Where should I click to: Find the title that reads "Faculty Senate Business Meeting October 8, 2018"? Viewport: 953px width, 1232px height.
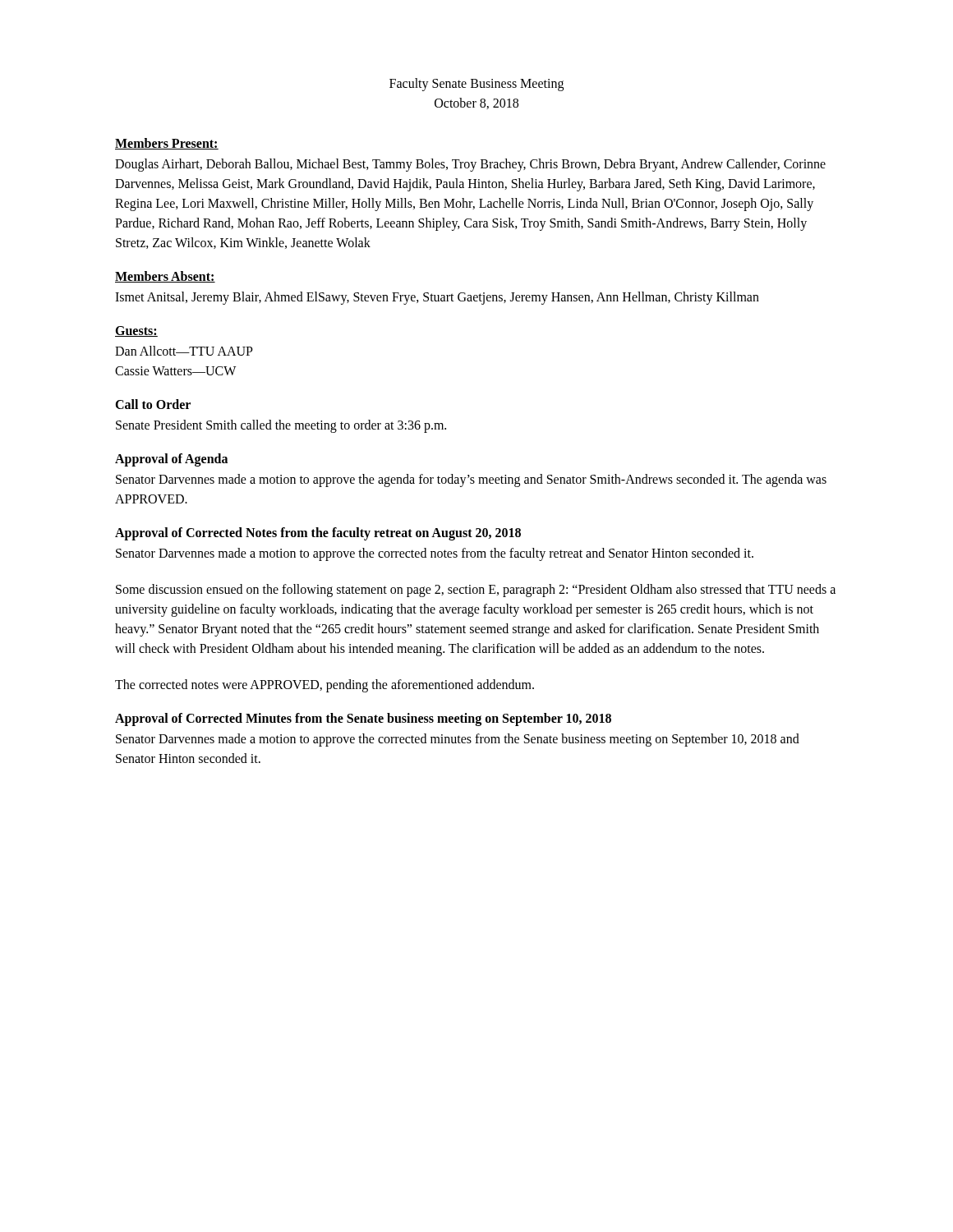tap(476, 93)
